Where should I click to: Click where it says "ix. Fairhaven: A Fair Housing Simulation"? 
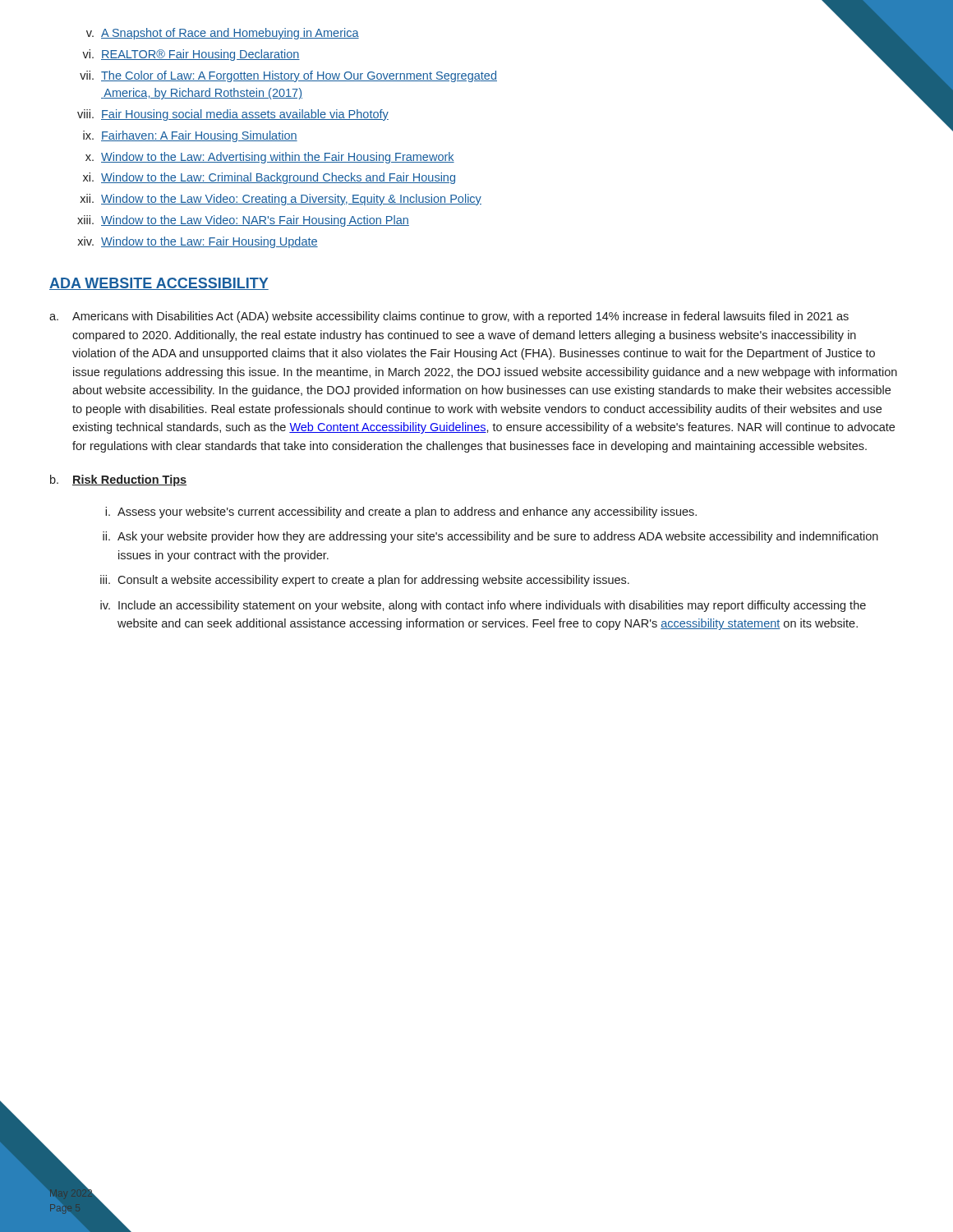(x=173, y=136)
